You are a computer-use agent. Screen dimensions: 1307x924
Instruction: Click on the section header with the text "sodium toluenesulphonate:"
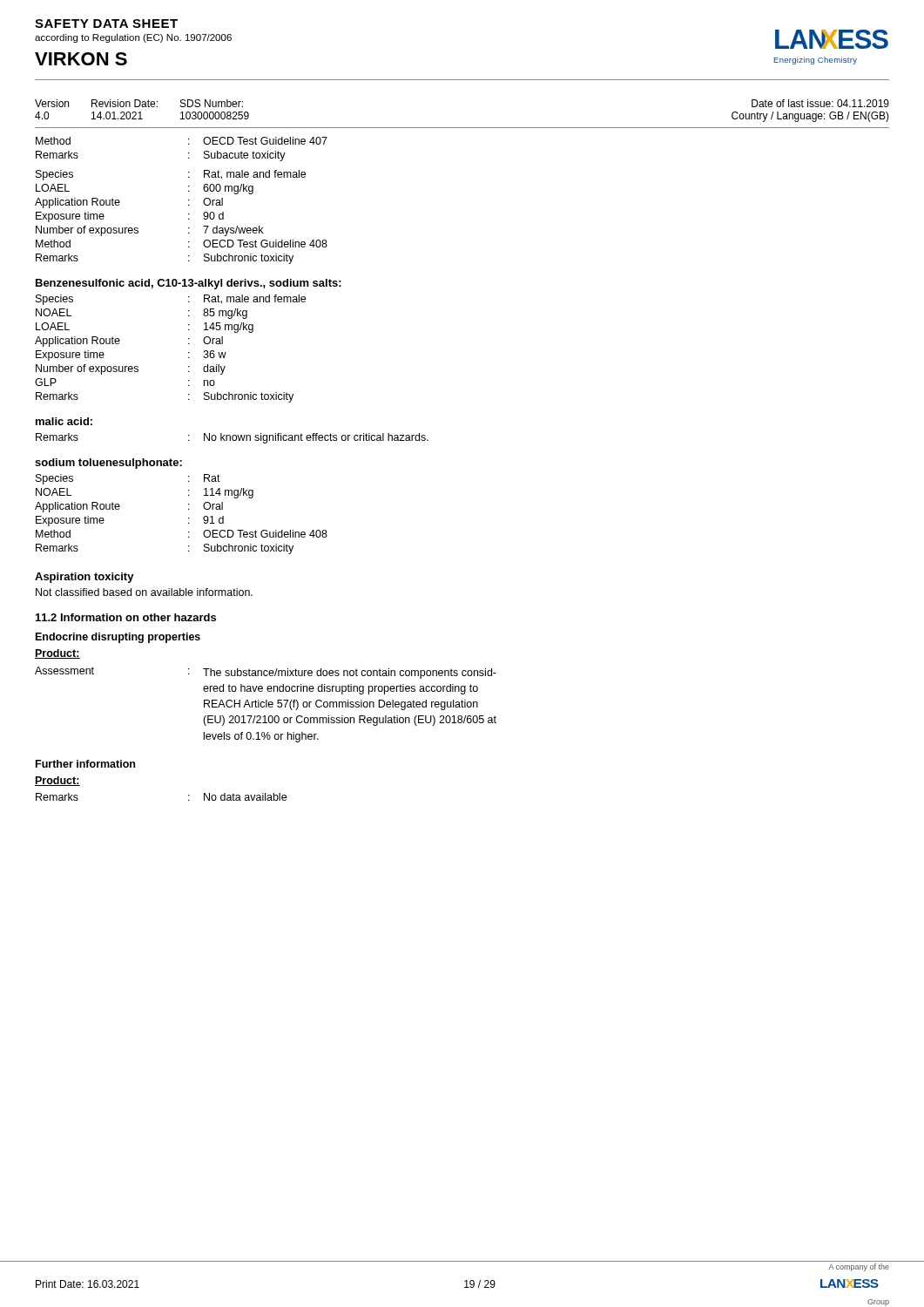click(x=109, y=462)
